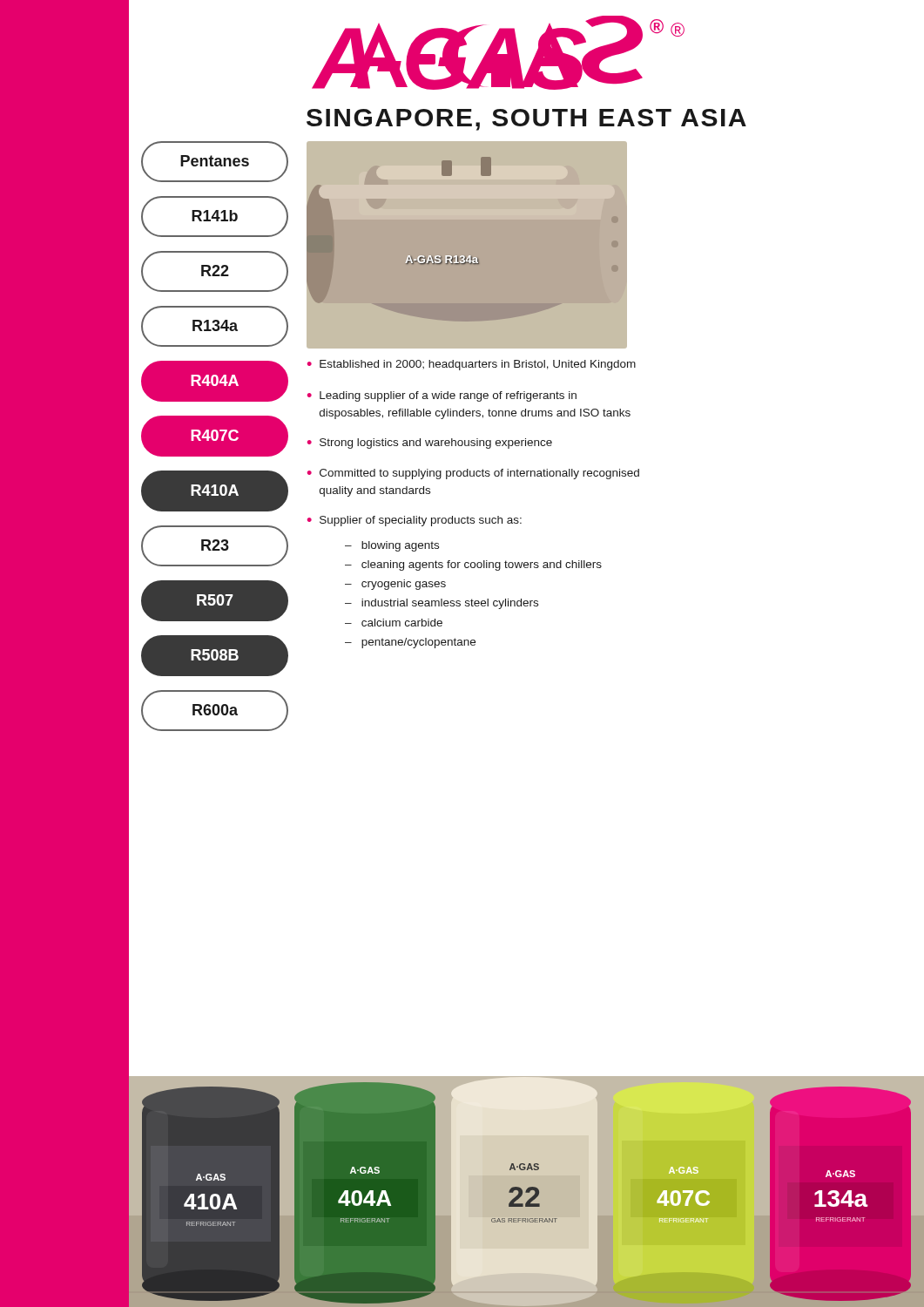This screenshot has width=924, height=1307.
Task: Select the block starting "– cleaning agents for"
Action: (x=473, y=564)
